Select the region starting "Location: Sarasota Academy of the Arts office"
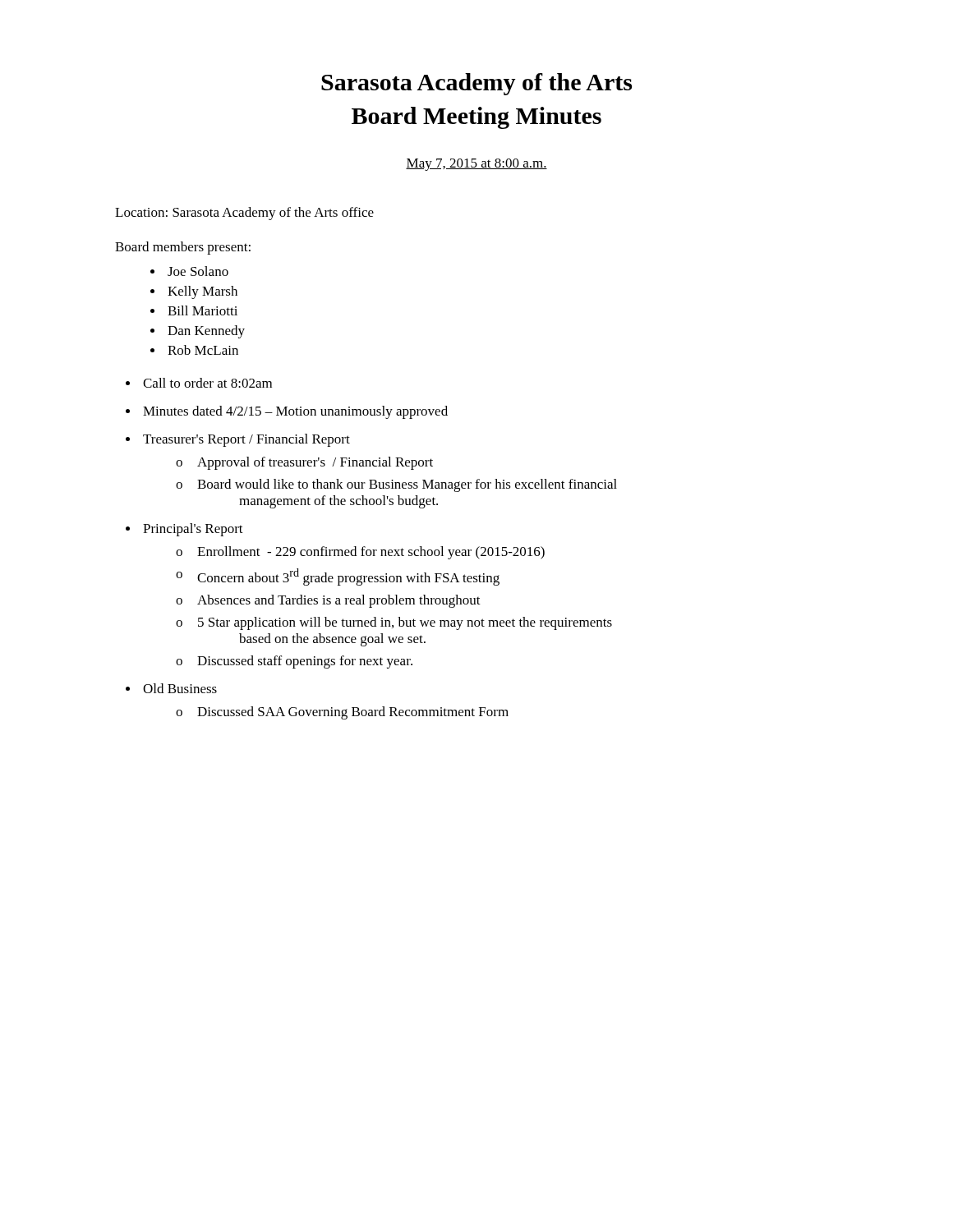 point(244,212)
